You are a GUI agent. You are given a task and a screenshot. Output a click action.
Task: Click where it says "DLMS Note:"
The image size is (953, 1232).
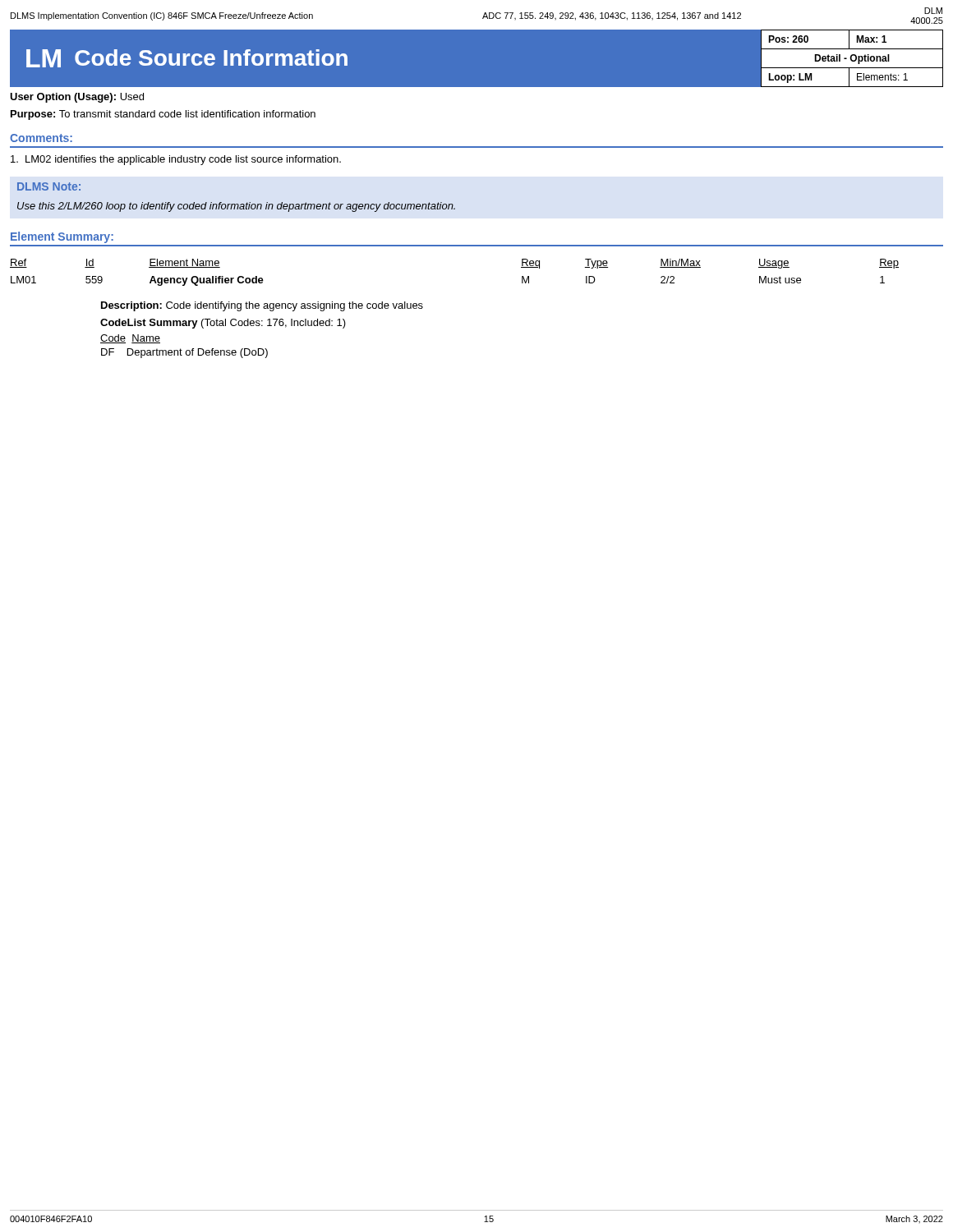pyautogui.click(x=49, y=186)
